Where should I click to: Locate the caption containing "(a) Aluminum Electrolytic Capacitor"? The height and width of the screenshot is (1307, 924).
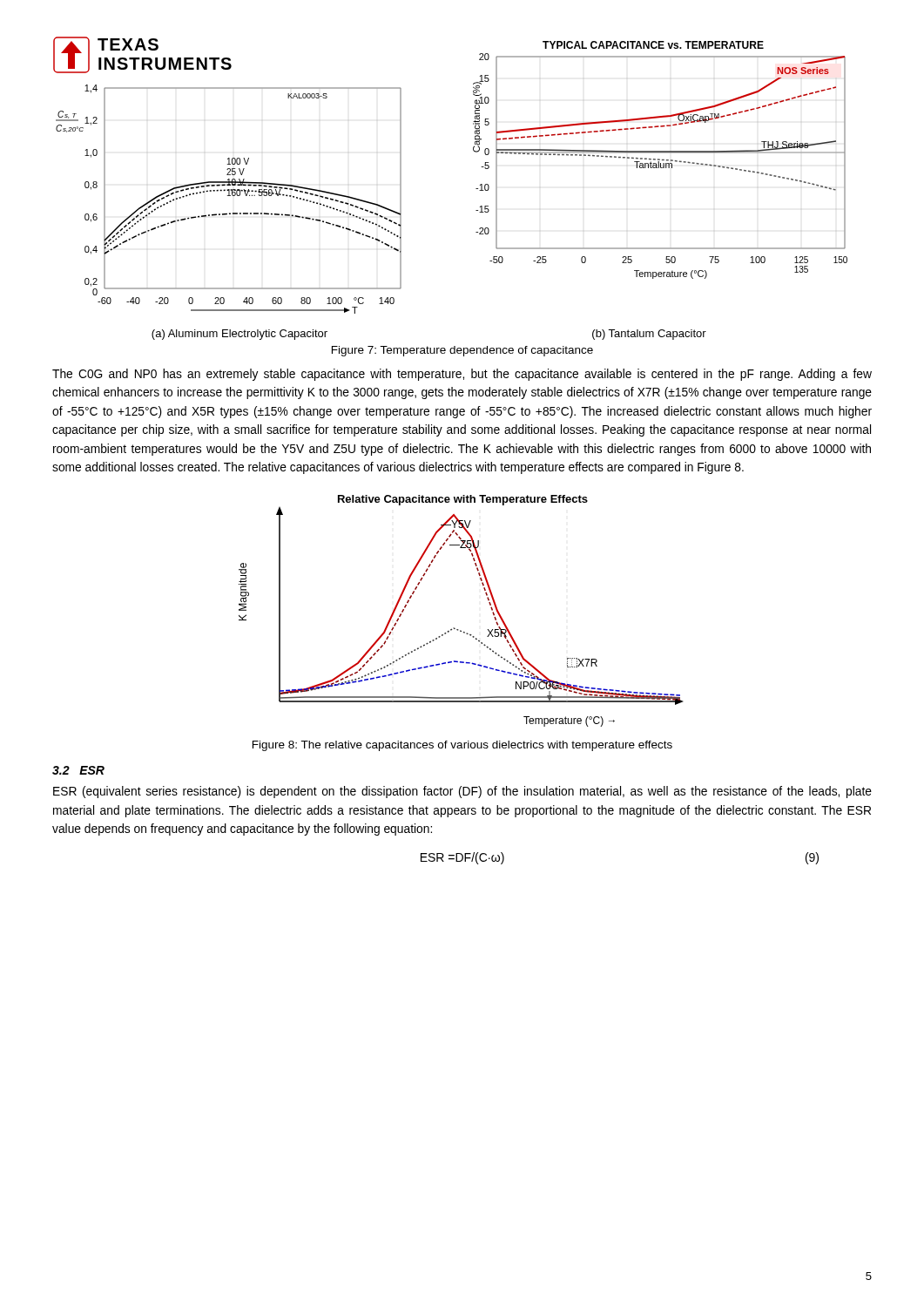point(239,333)
